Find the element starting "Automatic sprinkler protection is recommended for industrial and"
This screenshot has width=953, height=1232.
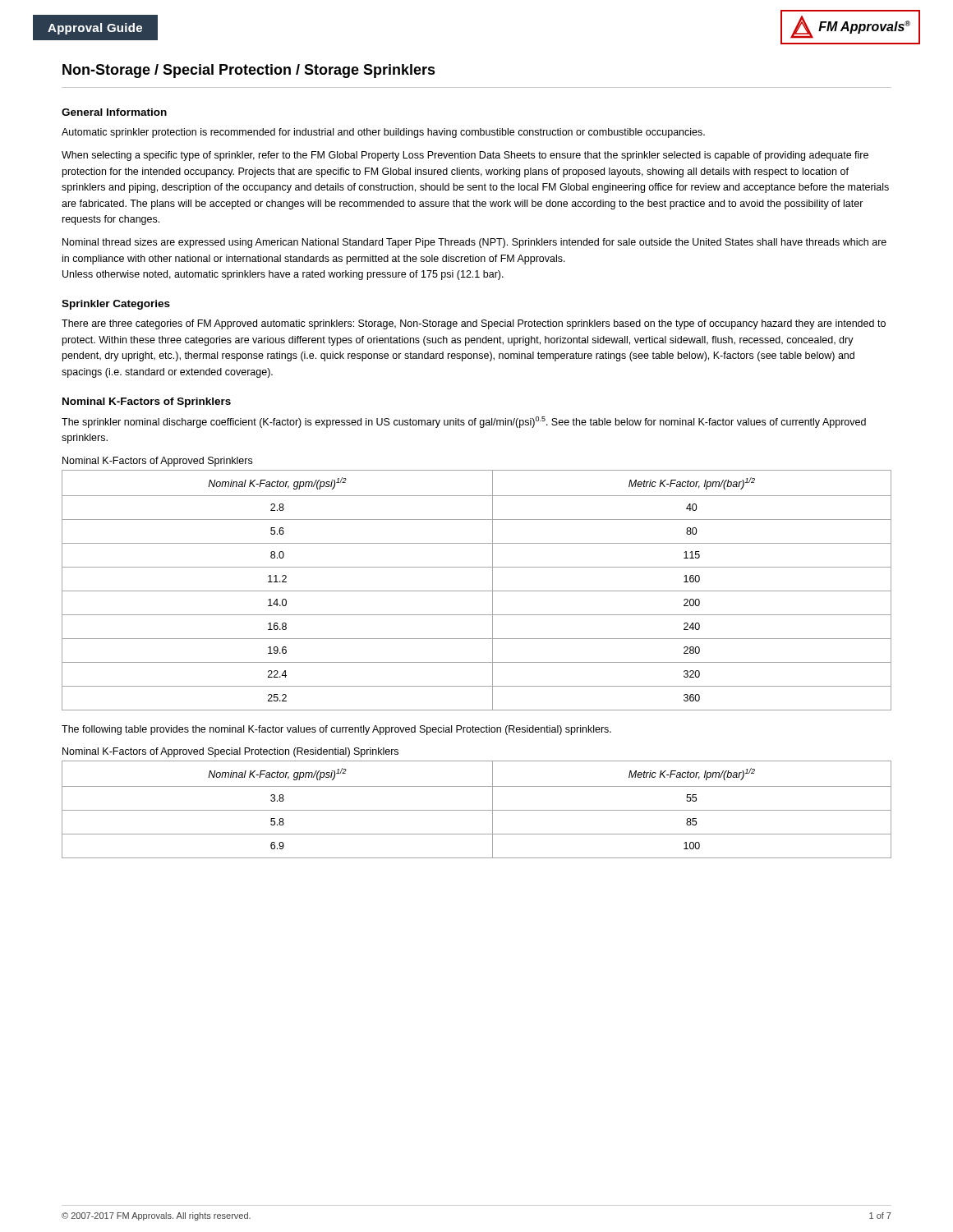(384, 132)
